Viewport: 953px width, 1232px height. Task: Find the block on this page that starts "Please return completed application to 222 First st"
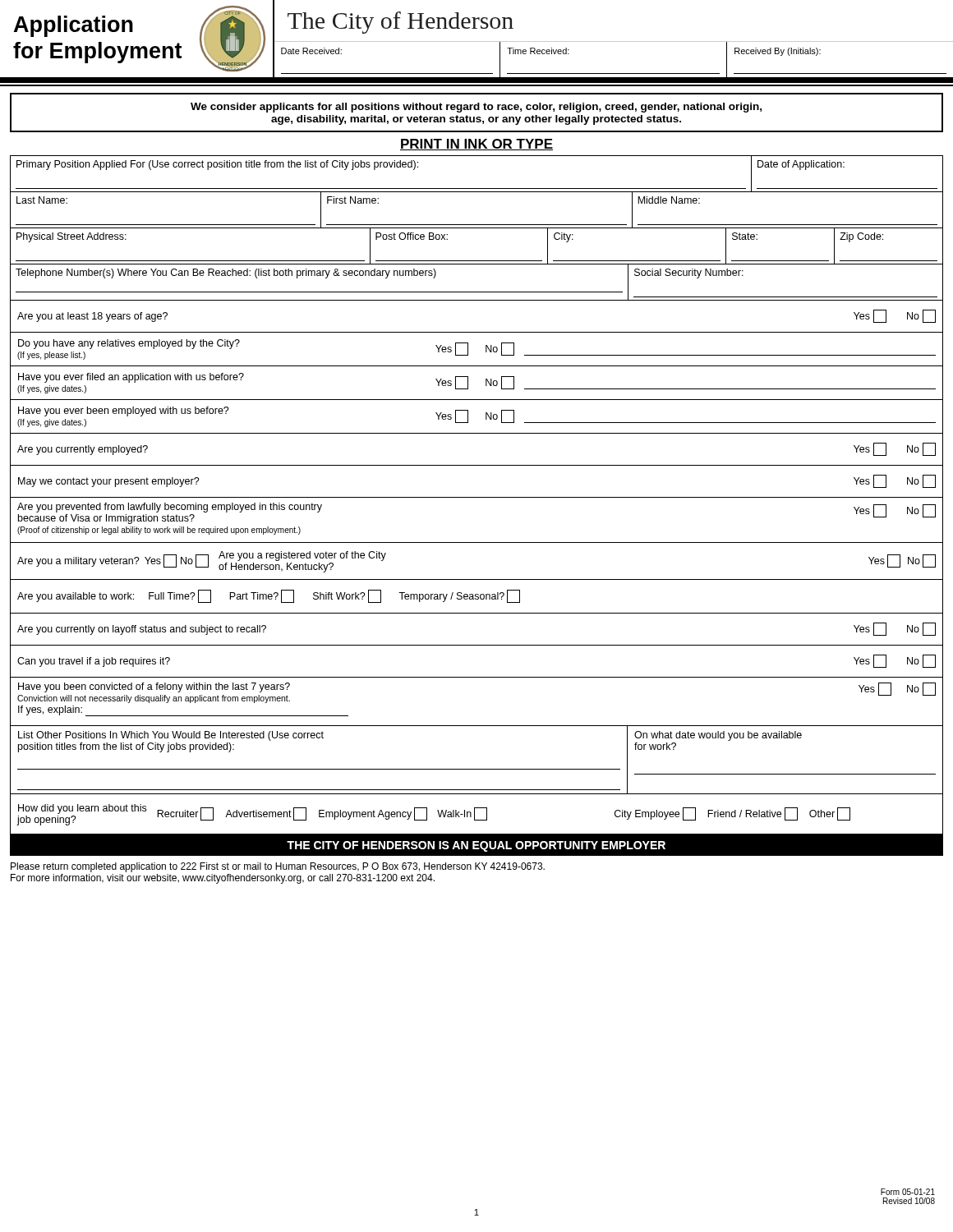tap(278, 872)
